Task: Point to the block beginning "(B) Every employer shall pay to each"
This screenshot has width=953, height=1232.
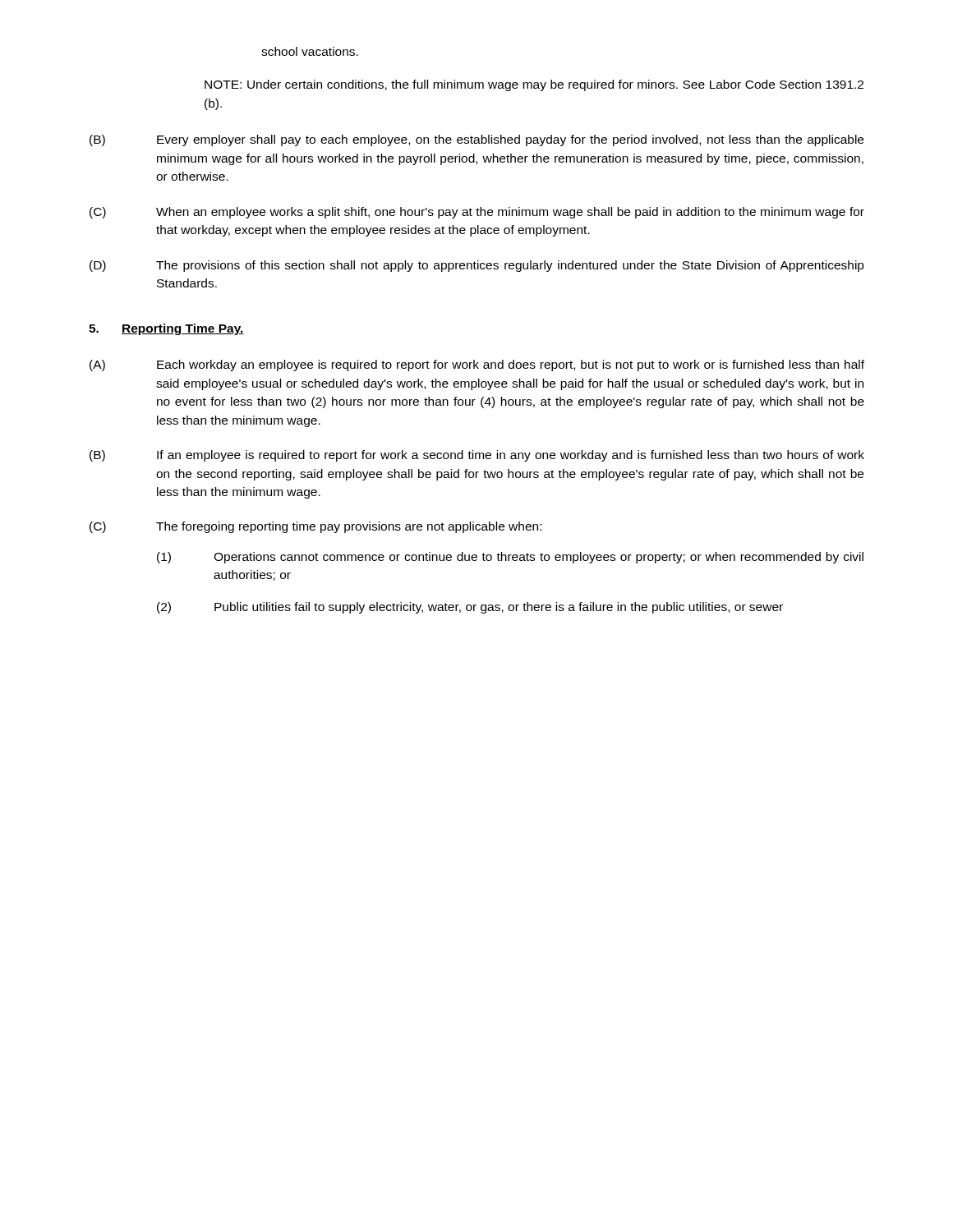Action: pyautogui.click(x=476, y=159)
